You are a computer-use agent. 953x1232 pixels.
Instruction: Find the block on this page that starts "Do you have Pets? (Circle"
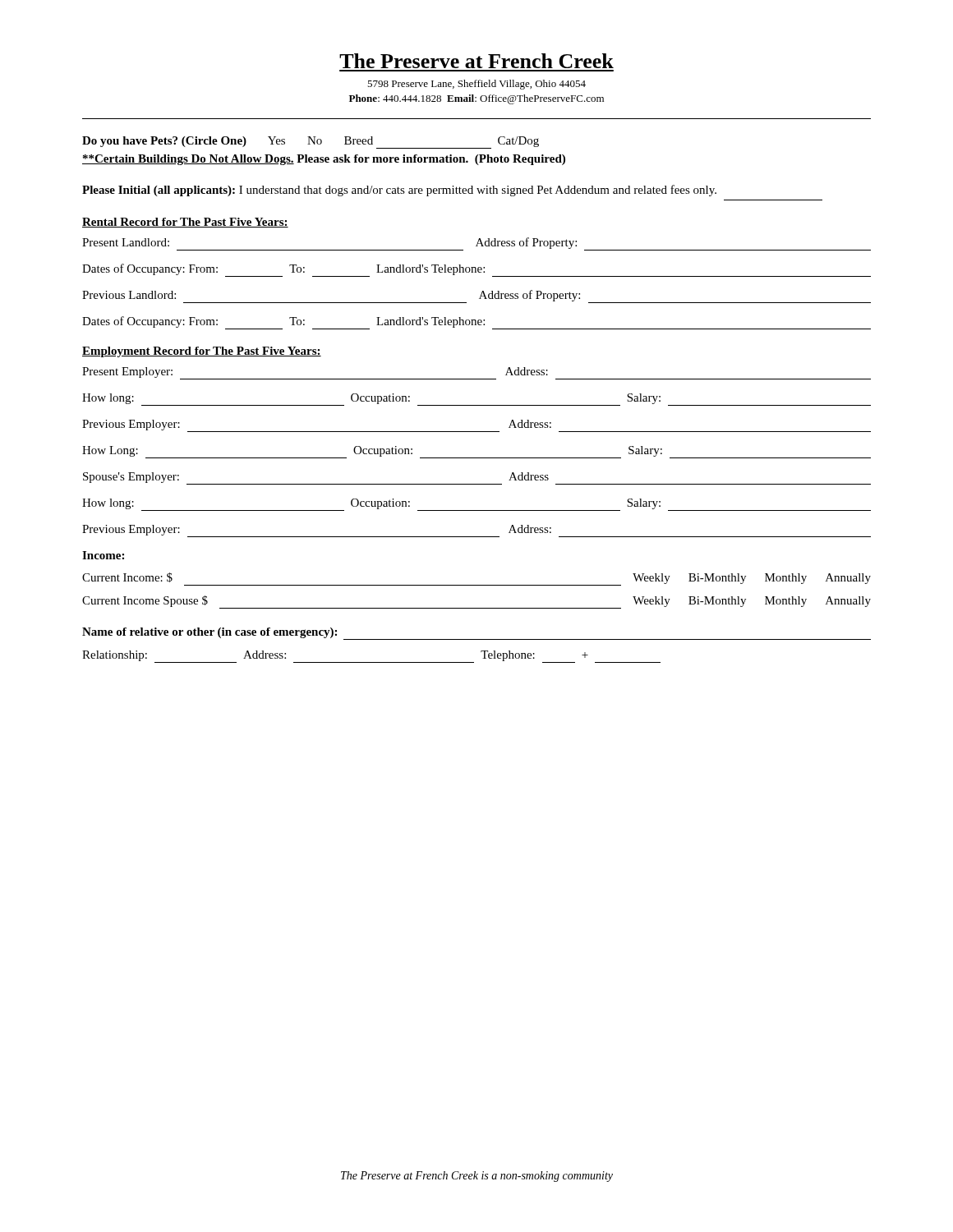pyautogui.click(x=311, y=141)
